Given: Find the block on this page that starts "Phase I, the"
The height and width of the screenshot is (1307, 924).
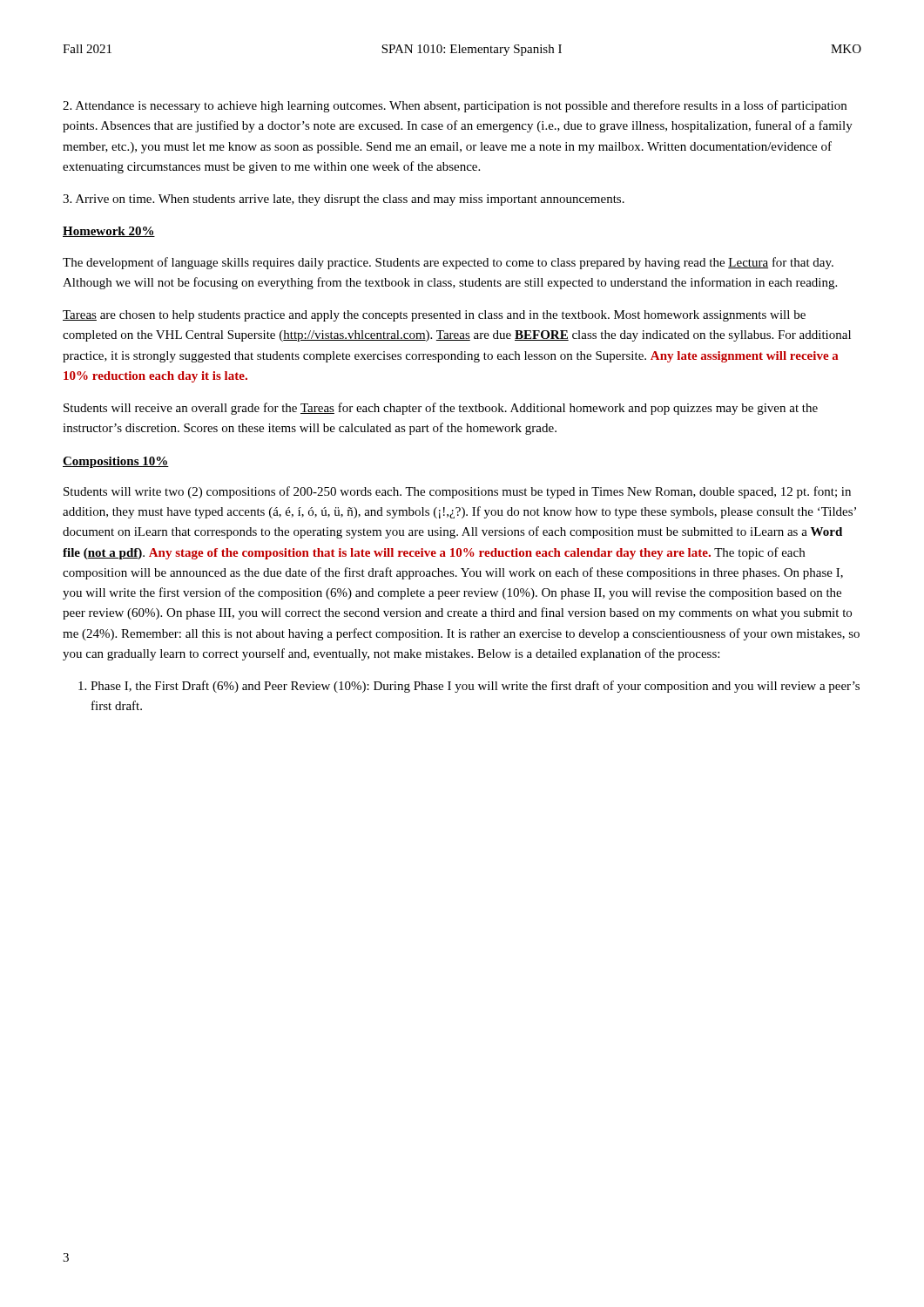Looking at the screenshot, I should [x=462, y=696].
